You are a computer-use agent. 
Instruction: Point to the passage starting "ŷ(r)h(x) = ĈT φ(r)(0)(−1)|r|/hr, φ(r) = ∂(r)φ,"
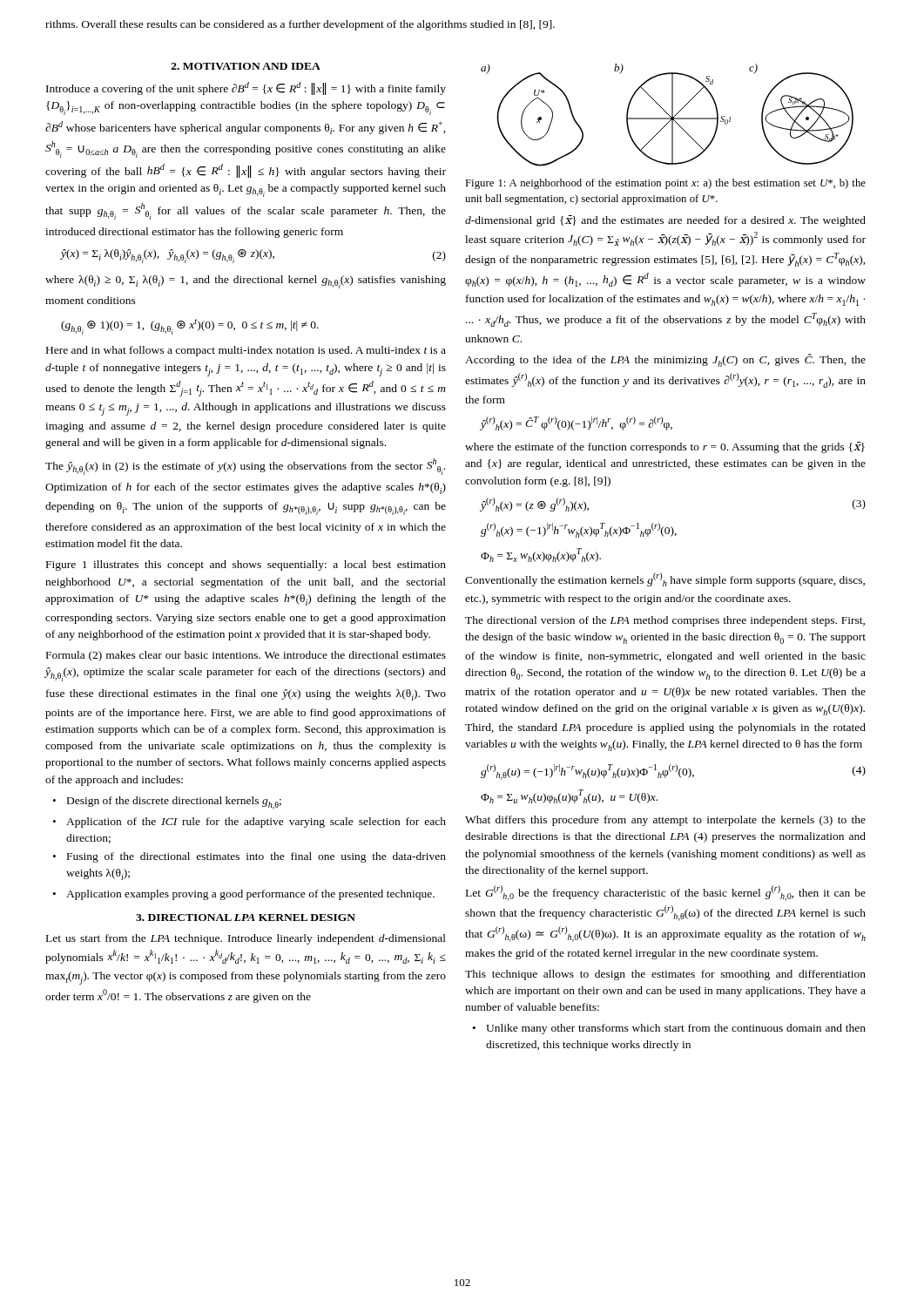click(x=673, y=423)
